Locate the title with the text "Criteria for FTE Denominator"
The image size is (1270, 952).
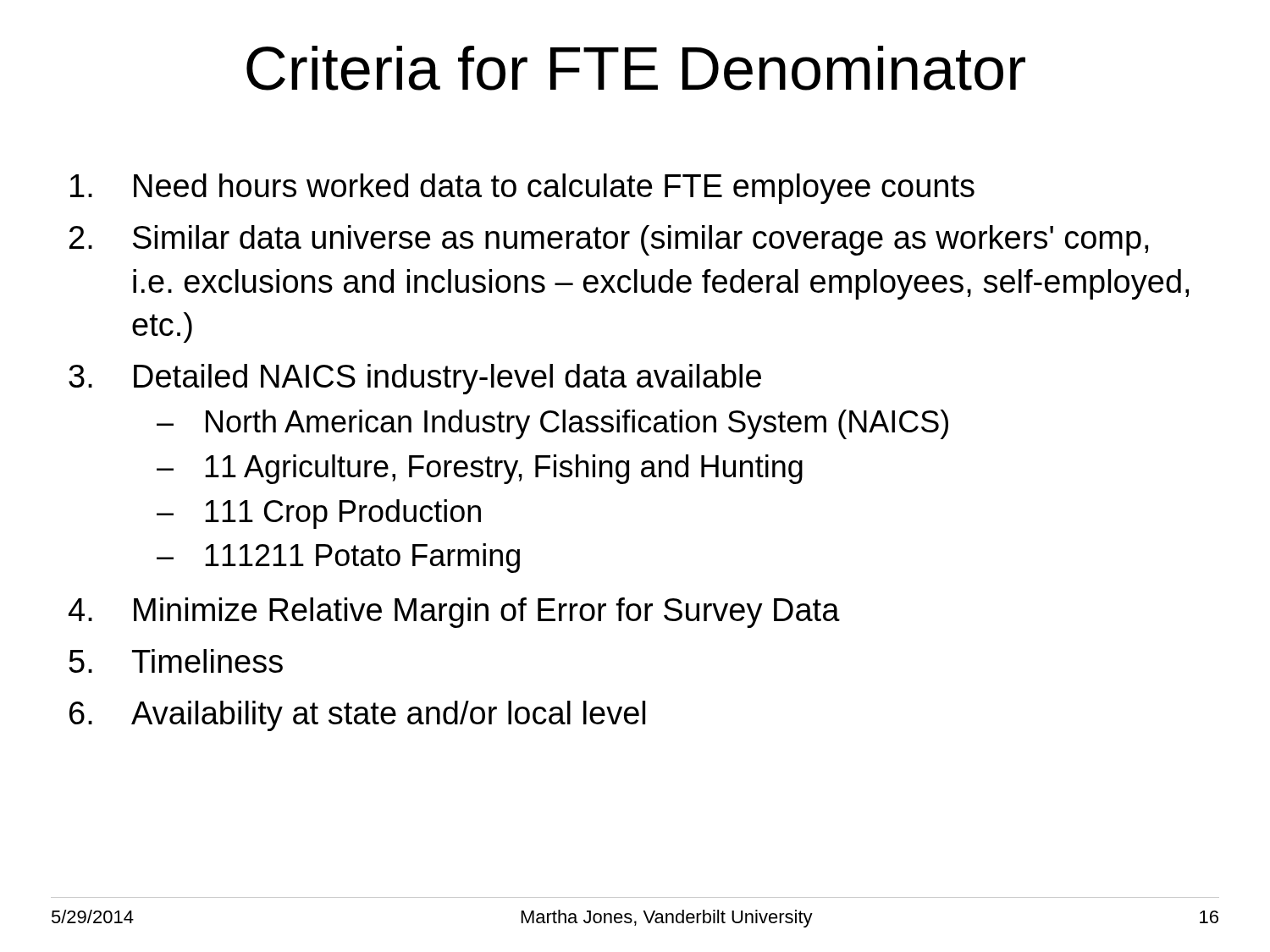[x=635, y=69]
